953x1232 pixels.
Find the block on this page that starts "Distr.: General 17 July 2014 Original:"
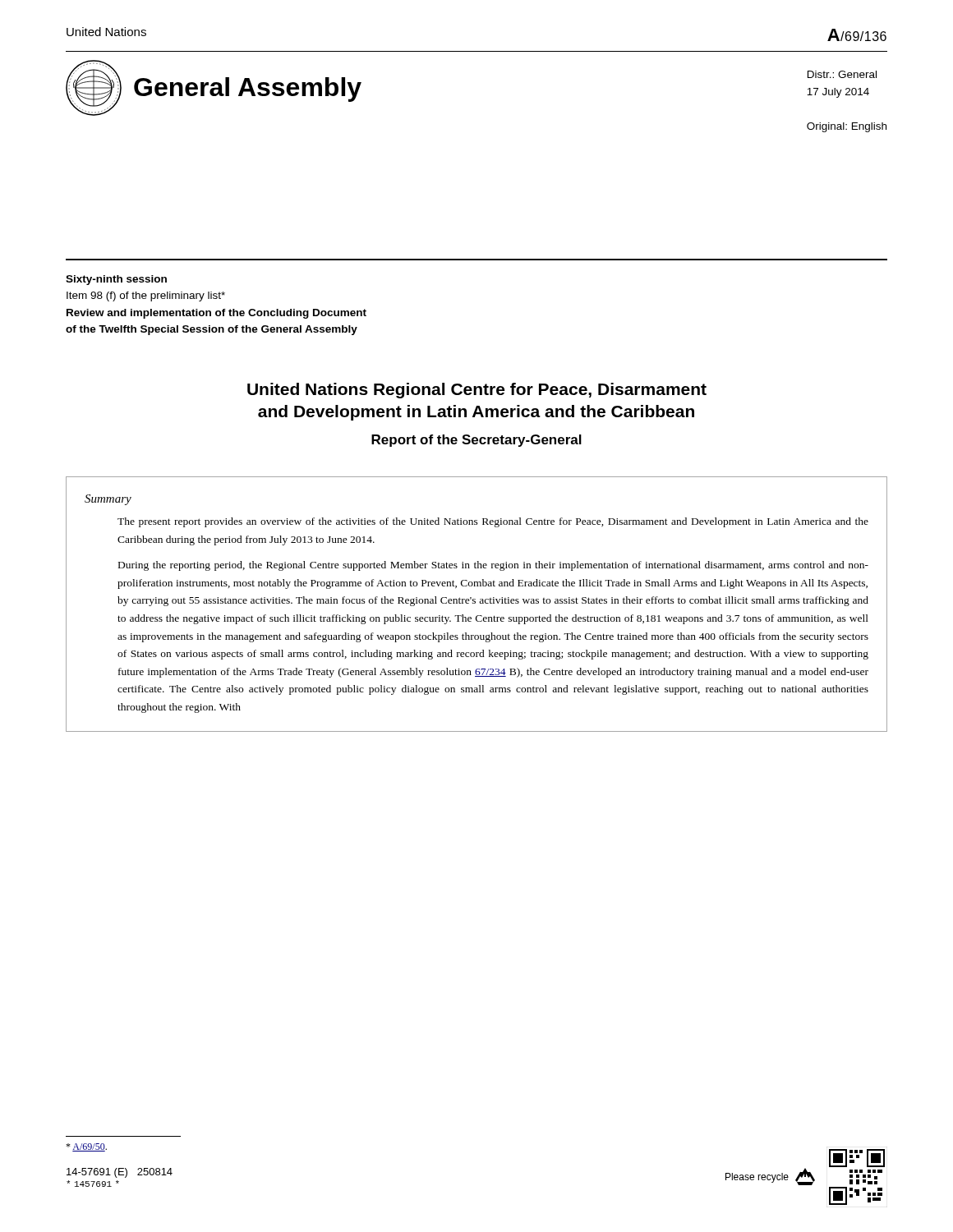tap(847, 100)
